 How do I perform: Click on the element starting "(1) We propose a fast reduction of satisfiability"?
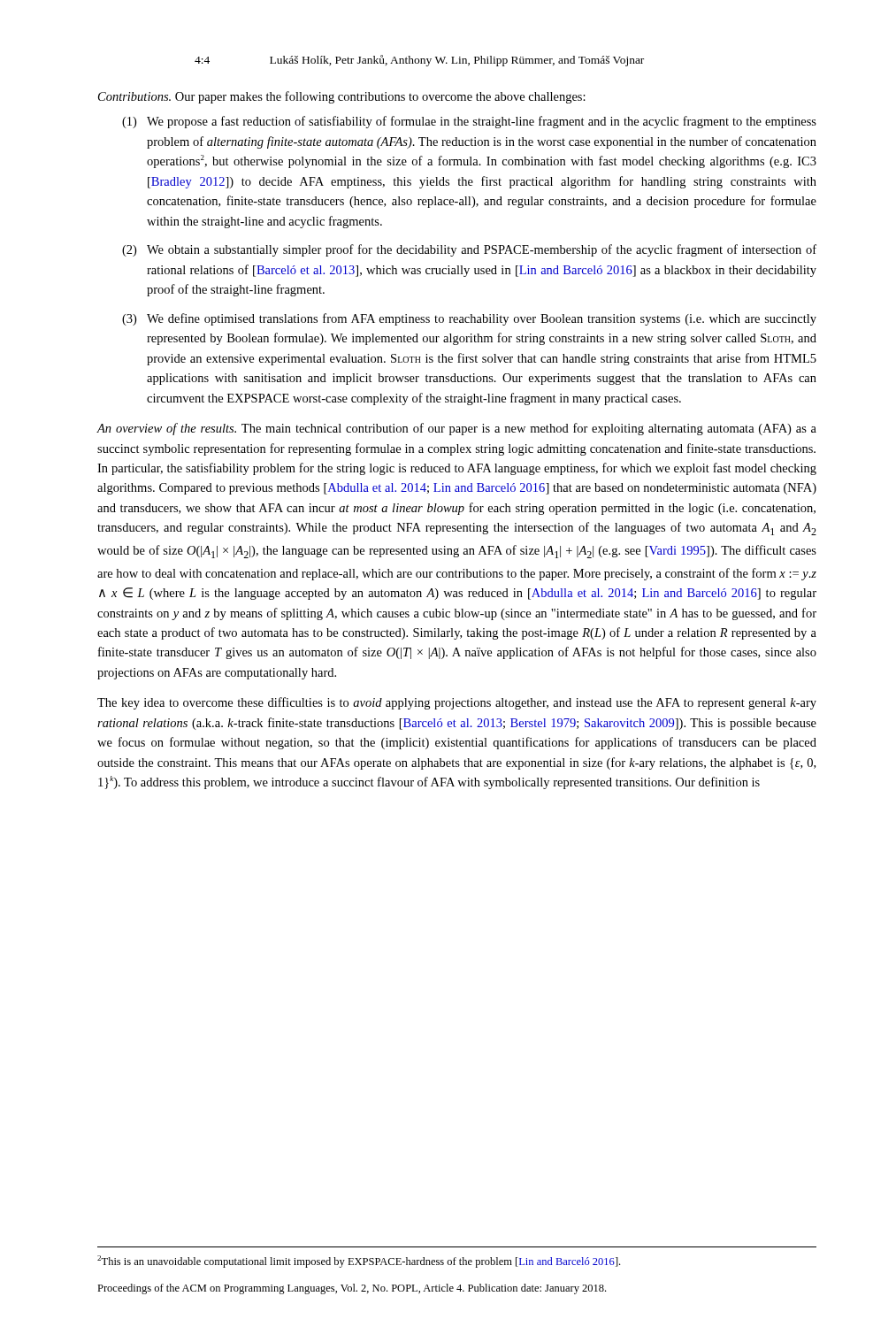click(x=469, y=172)
